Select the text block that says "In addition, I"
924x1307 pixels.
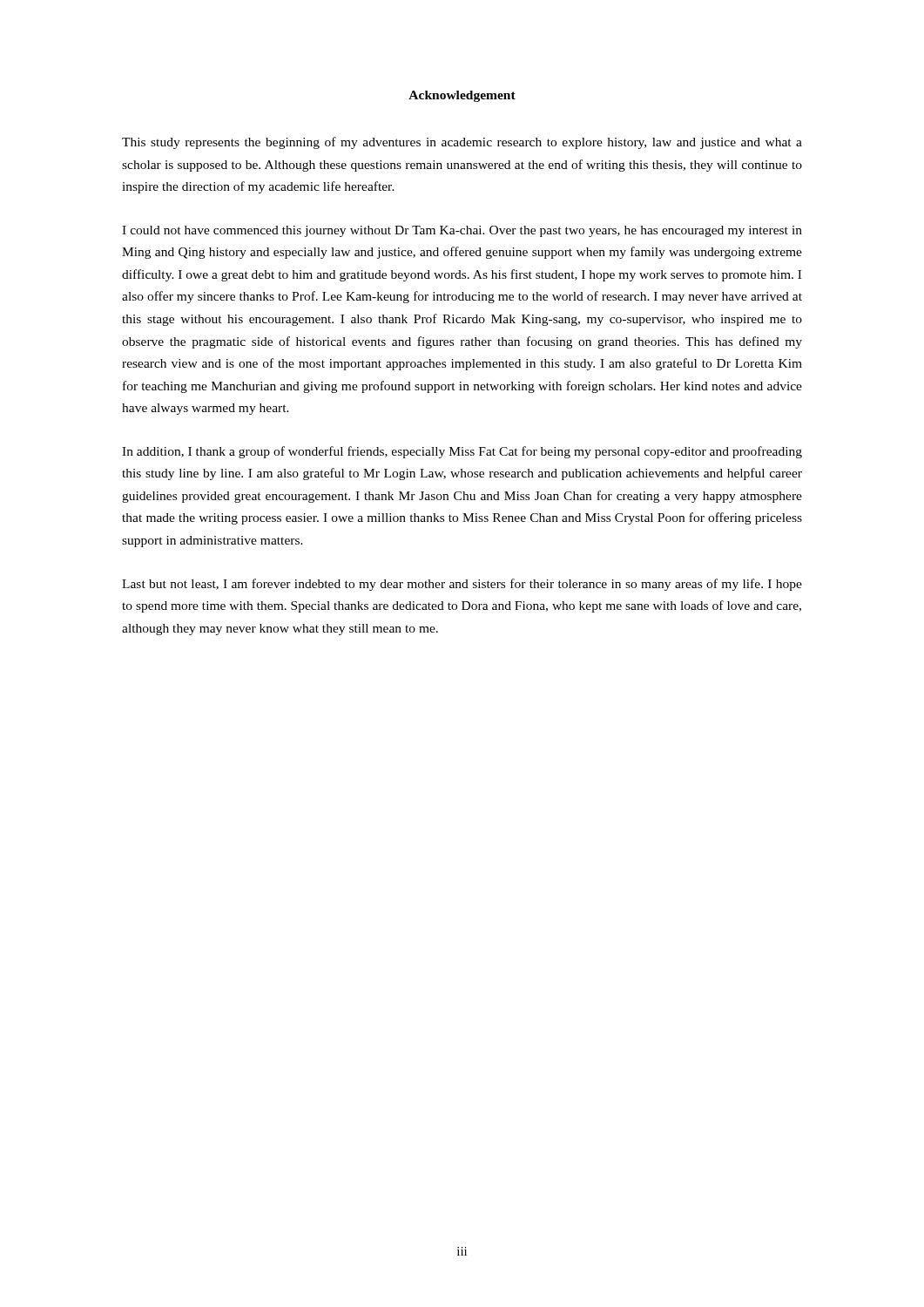pos(462,495)
